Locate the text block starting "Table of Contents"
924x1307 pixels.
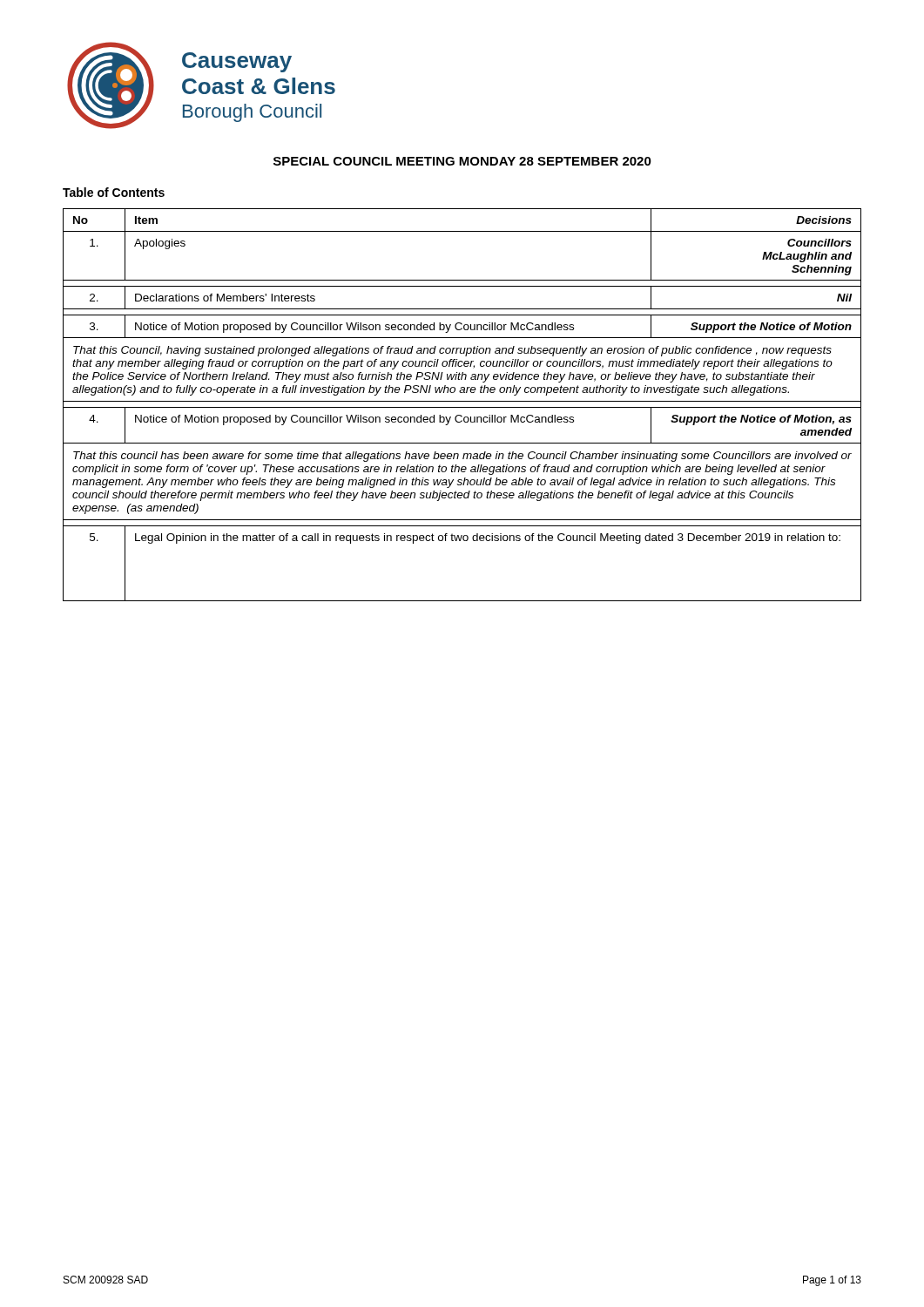[114, 193]
